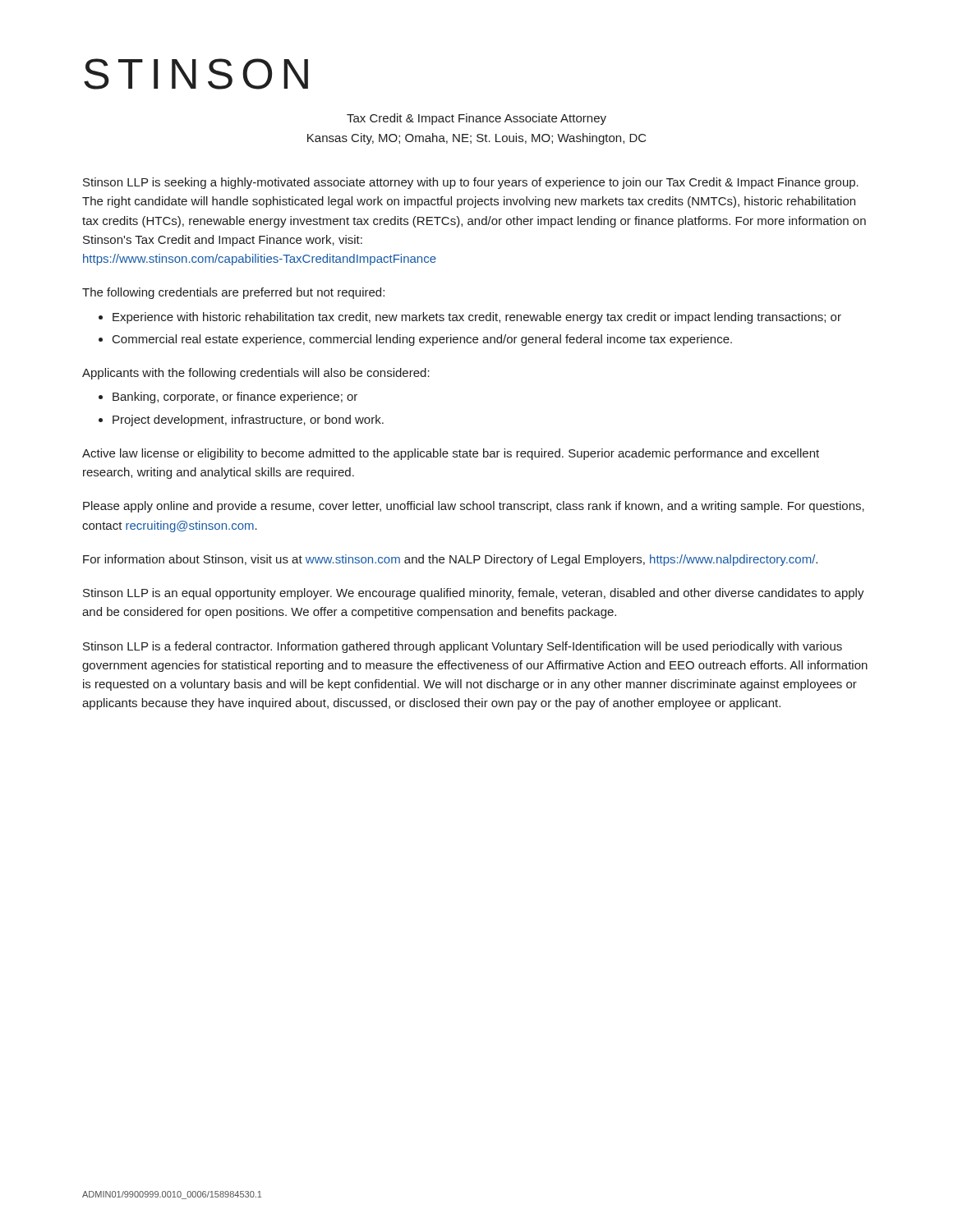Find the block on this page that starts "Stinson LLP is an equal"

(x=473, y=602)
